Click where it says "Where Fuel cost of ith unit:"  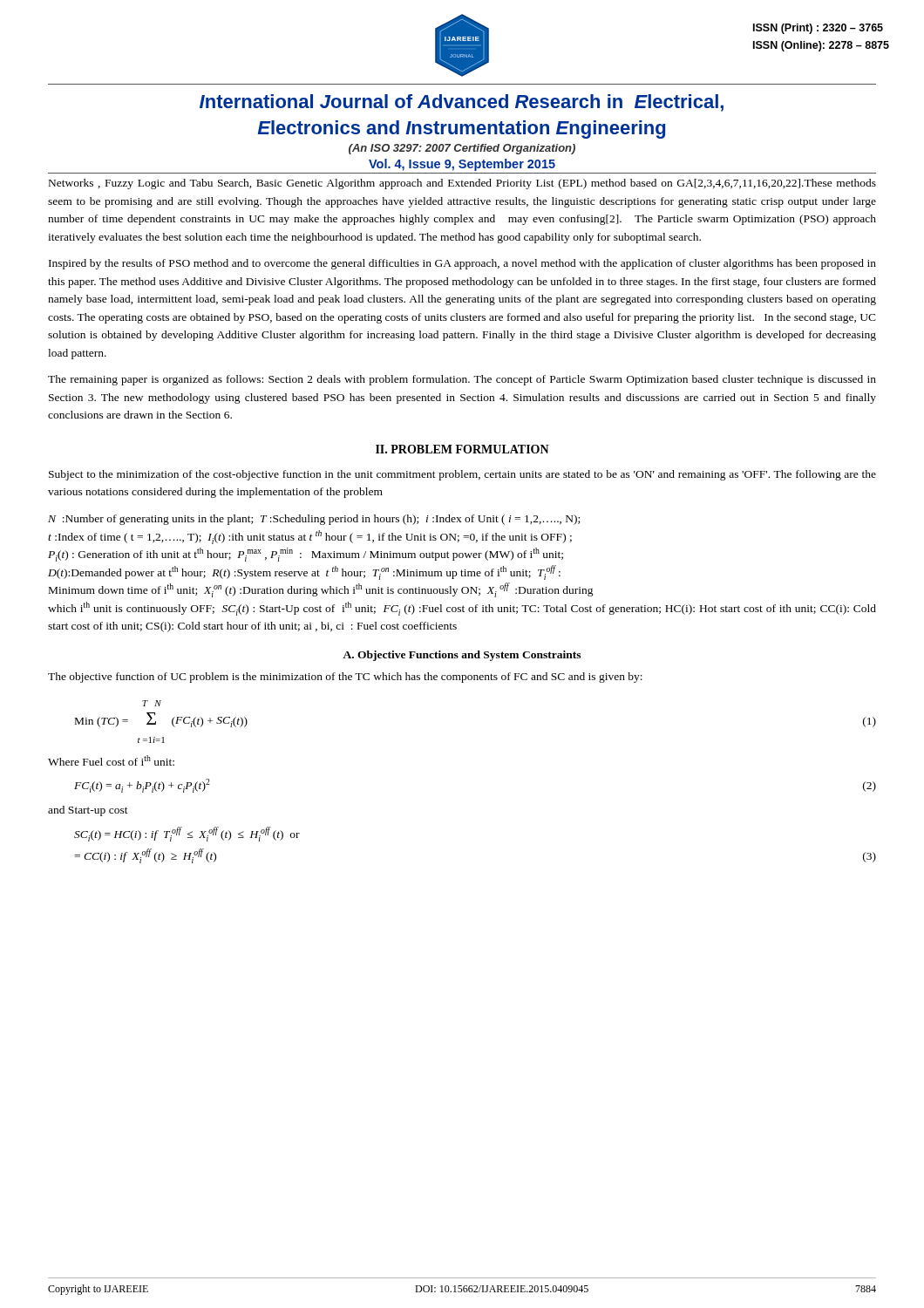pyautogui.click(x=112, y=761)
